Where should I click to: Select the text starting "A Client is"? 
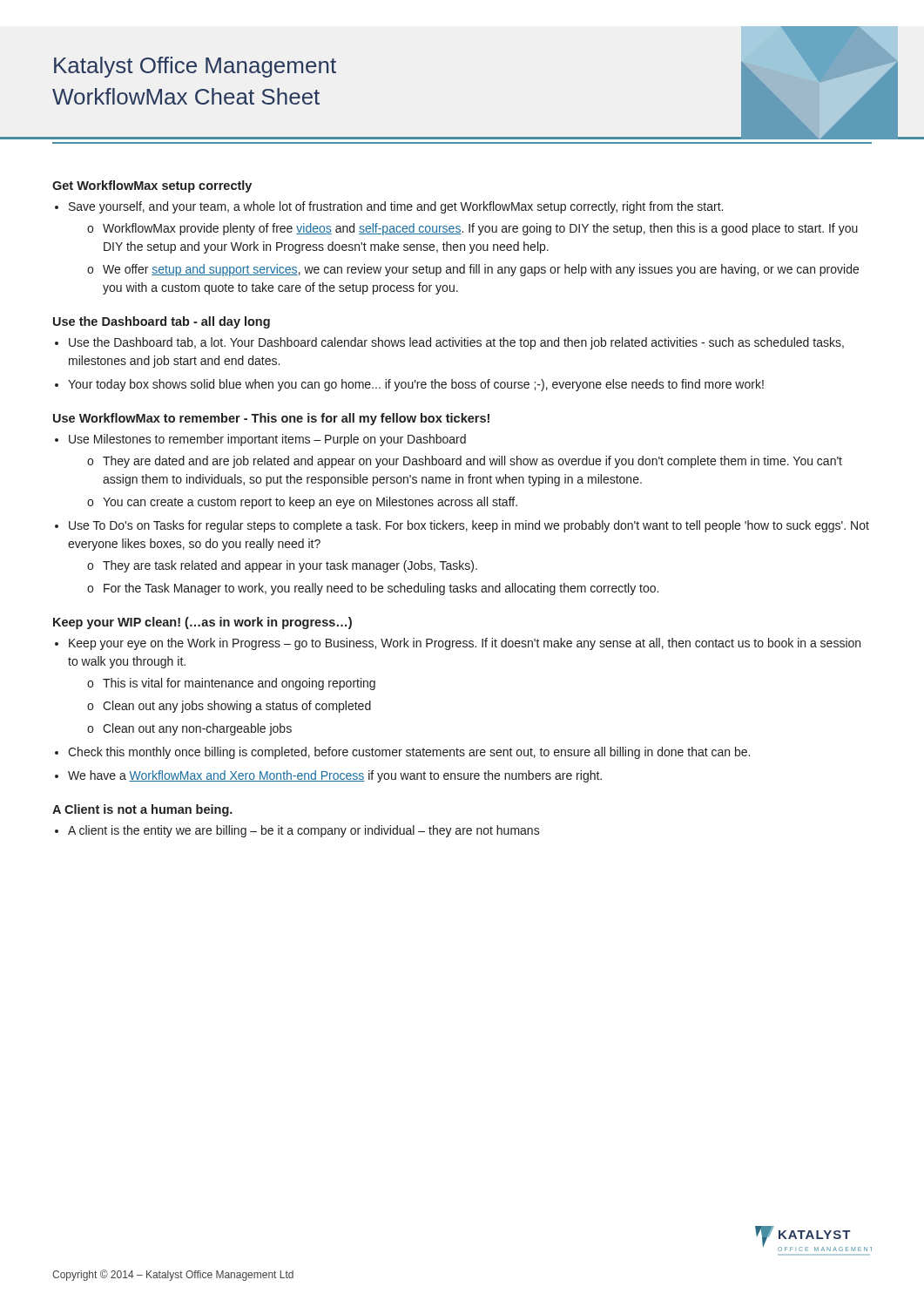click(143, 809)
